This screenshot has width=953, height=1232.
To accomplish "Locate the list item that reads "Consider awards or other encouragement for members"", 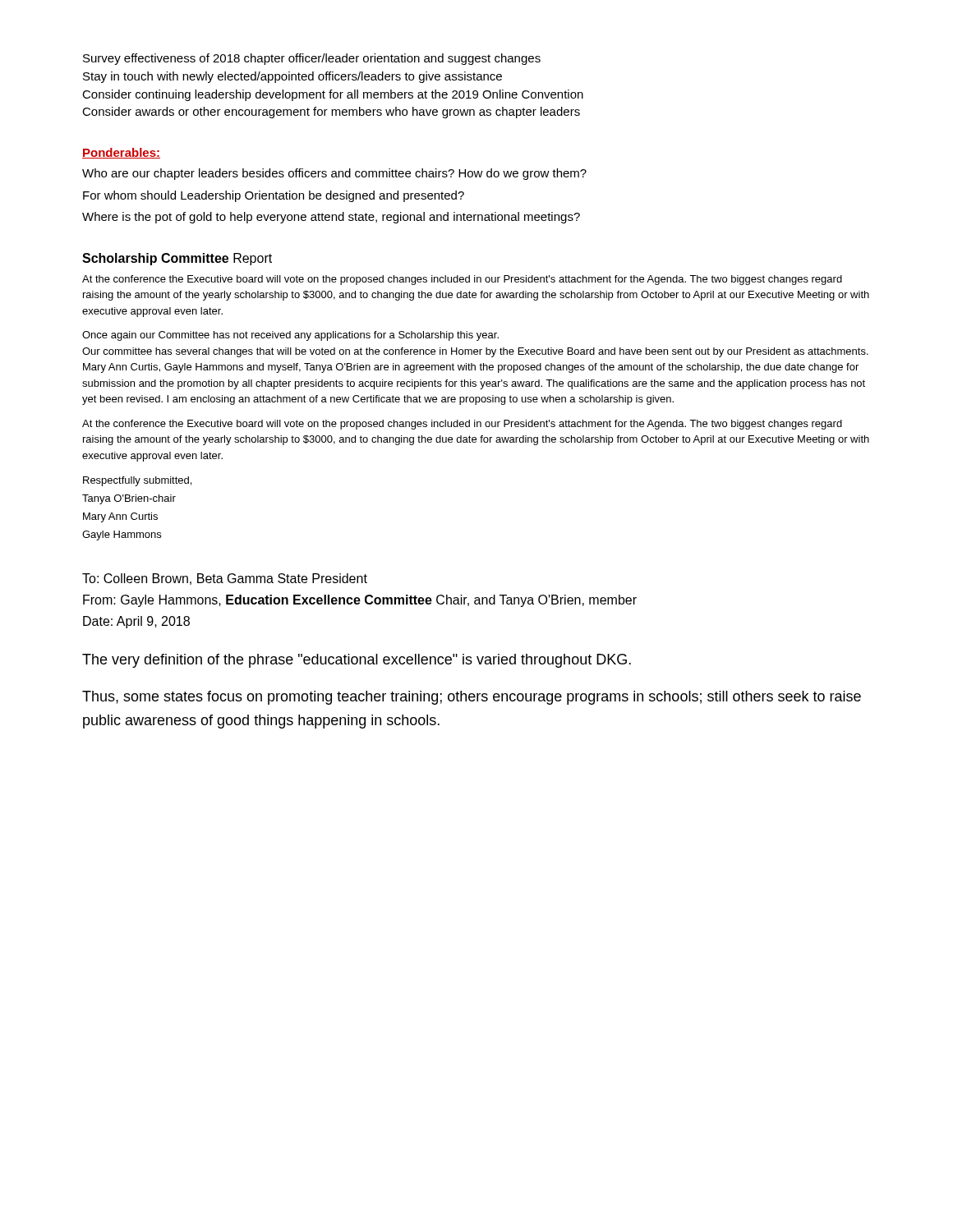I will pyautogui.click(x=331, y=111).
